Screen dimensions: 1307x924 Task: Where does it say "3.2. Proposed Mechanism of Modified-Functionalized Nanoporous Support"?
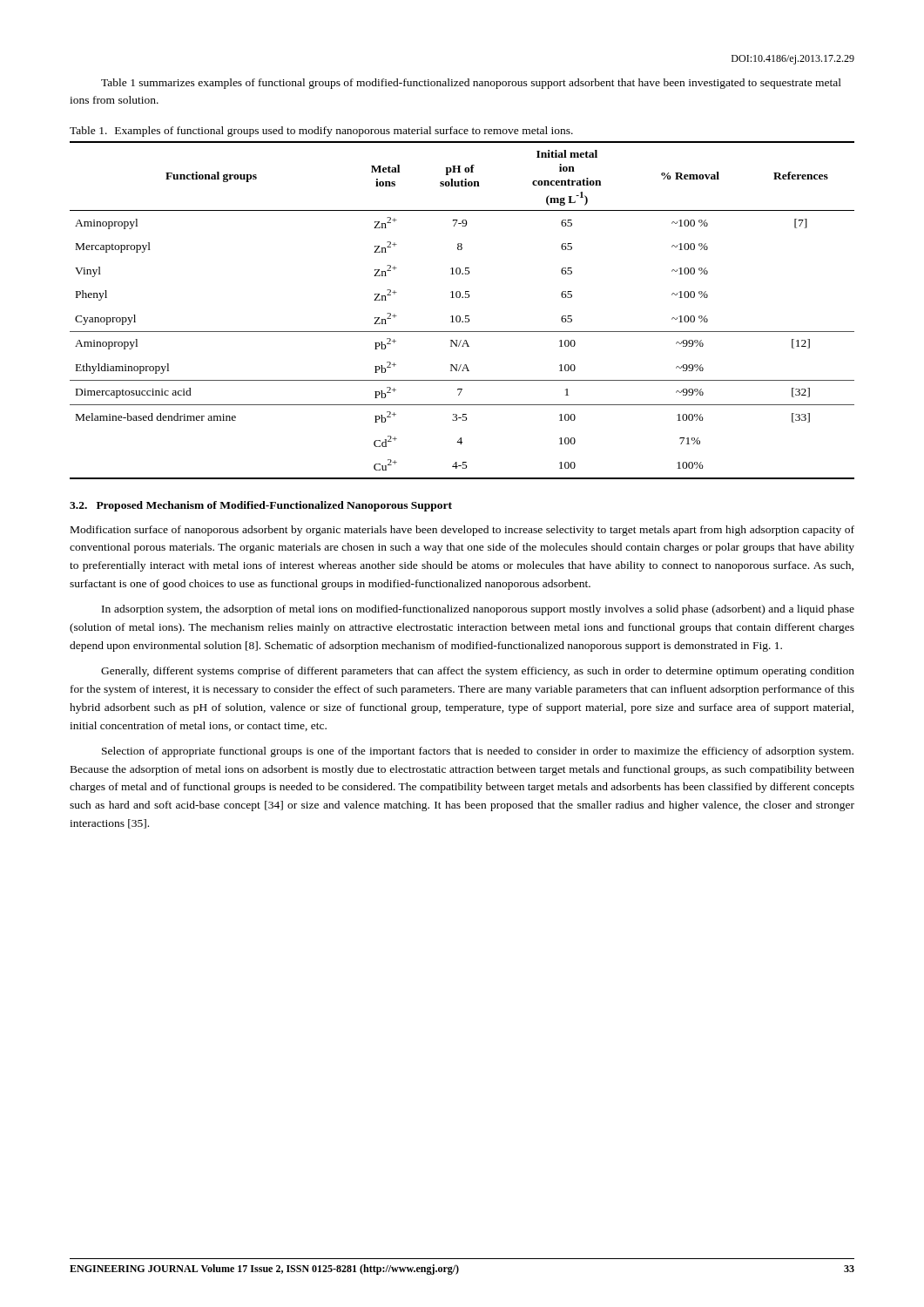pos(261,505)
